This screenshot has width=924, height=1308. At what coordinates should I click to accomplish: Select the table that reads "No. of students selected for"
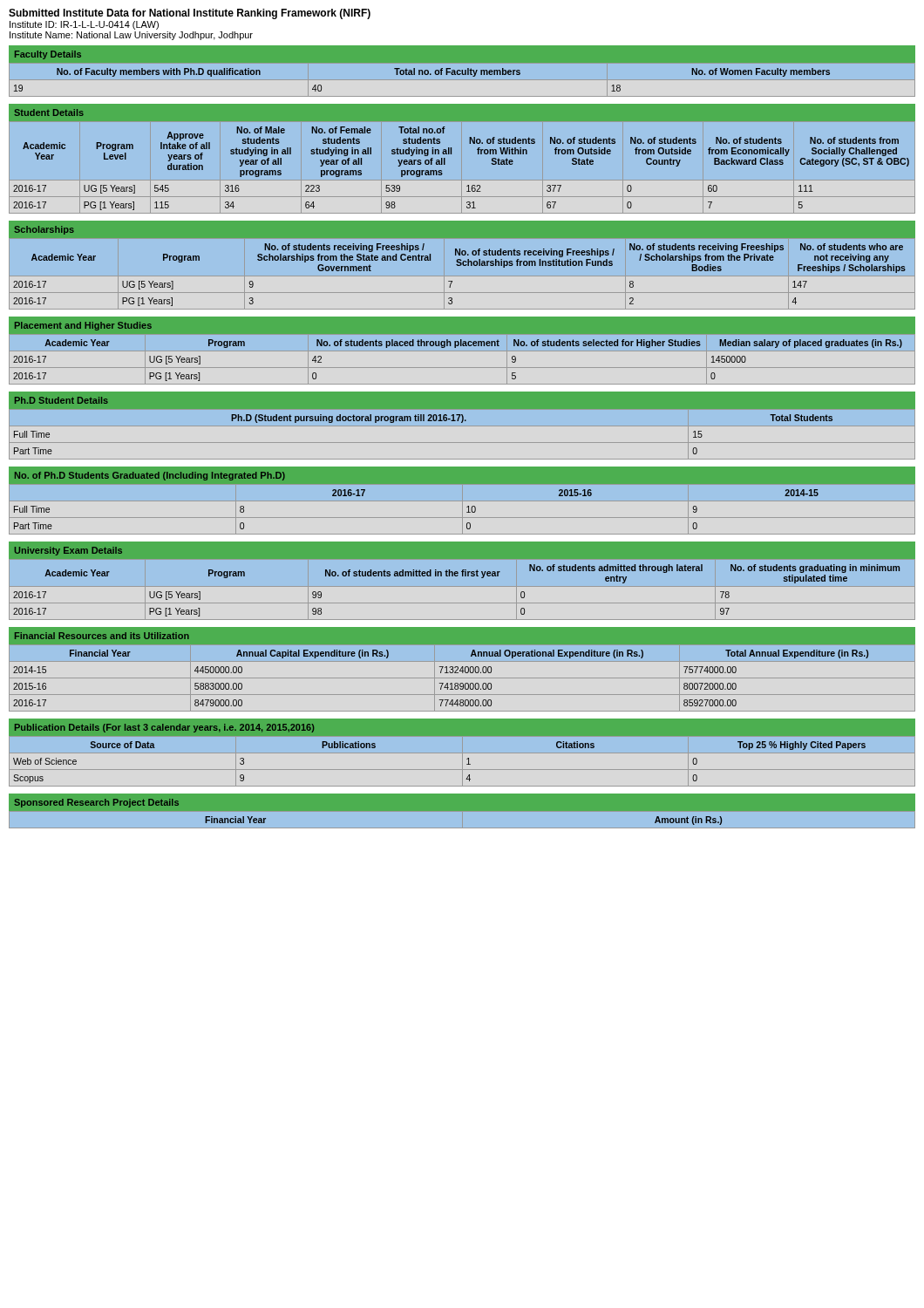462,359
